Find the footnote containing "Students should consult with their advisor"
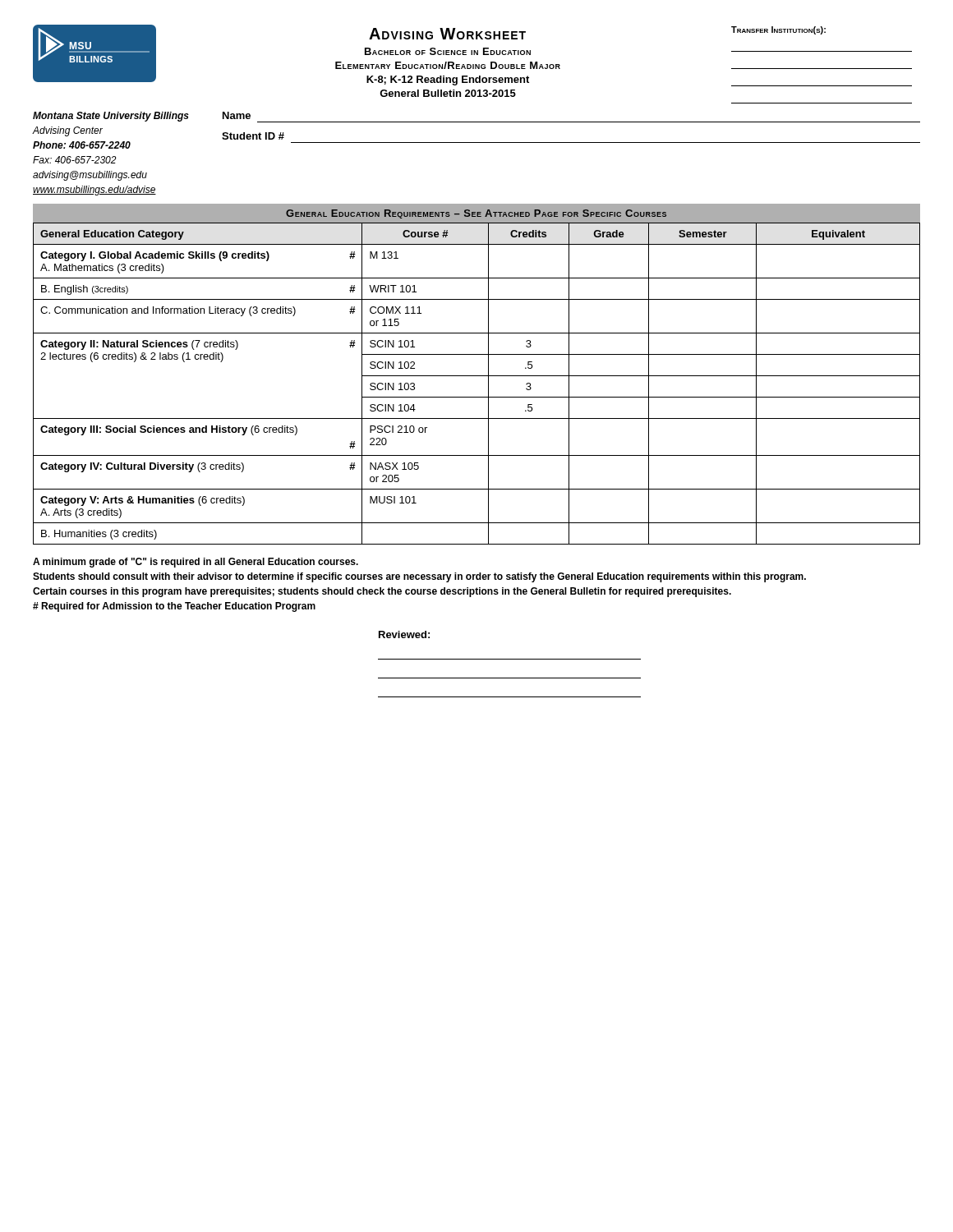953x1232 pixels. (x=476, y=577)
